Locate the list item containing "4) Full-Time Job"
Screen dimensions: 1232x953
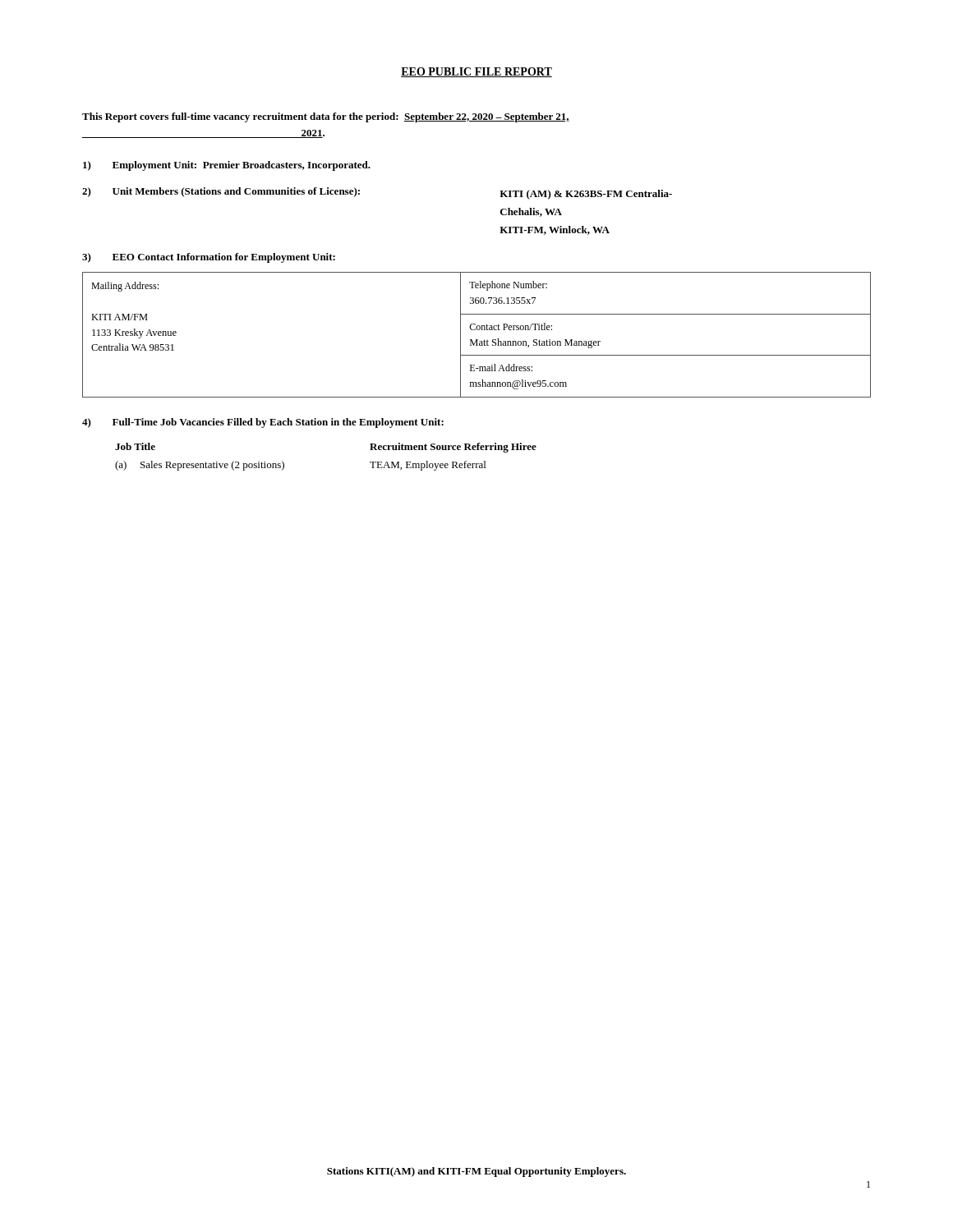coord(263,422)
